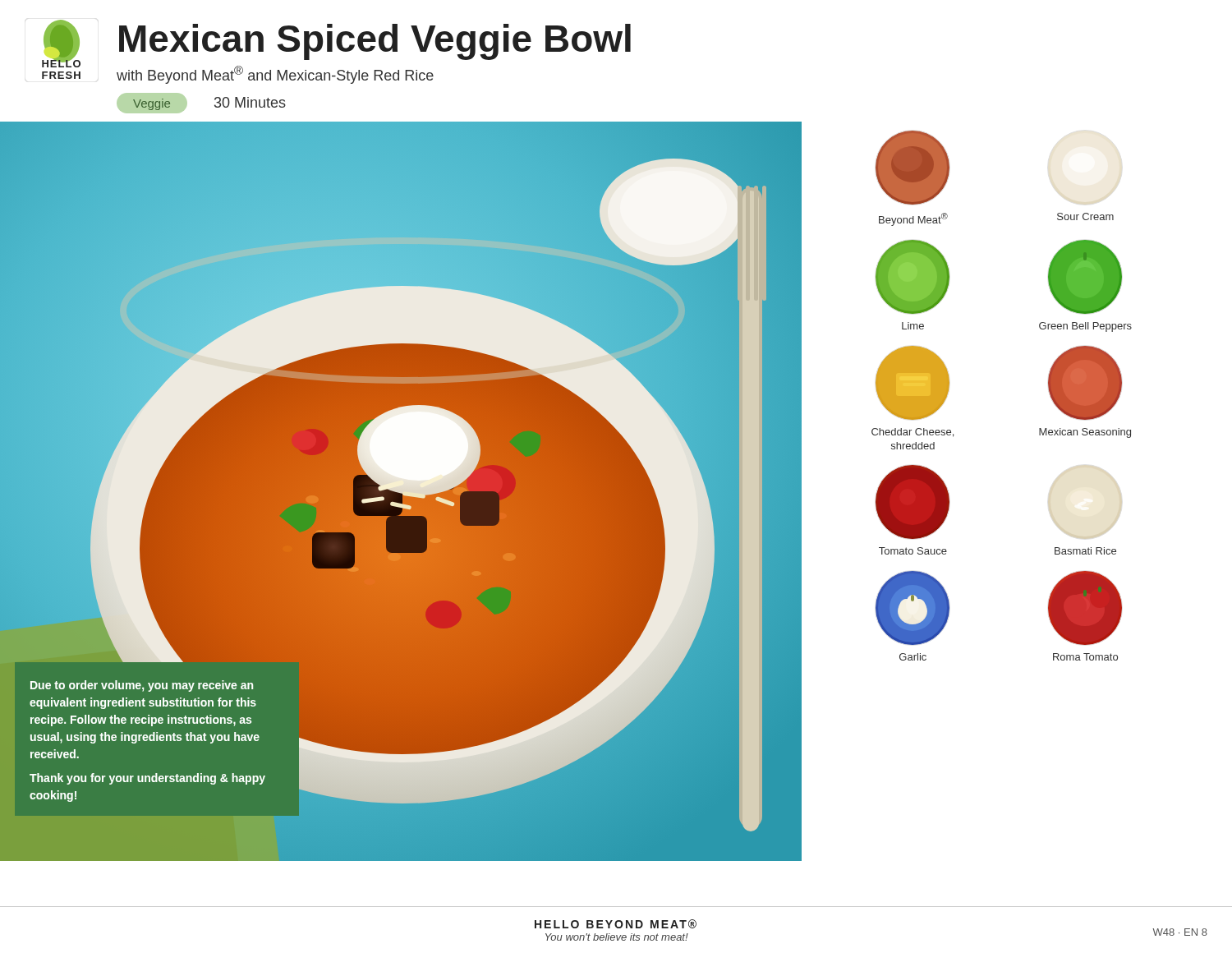Select the element starting "Beyond Meat®"
The width and height of the screenshot is (1232, 953).
pyautogui.click(x=913, y=218)
